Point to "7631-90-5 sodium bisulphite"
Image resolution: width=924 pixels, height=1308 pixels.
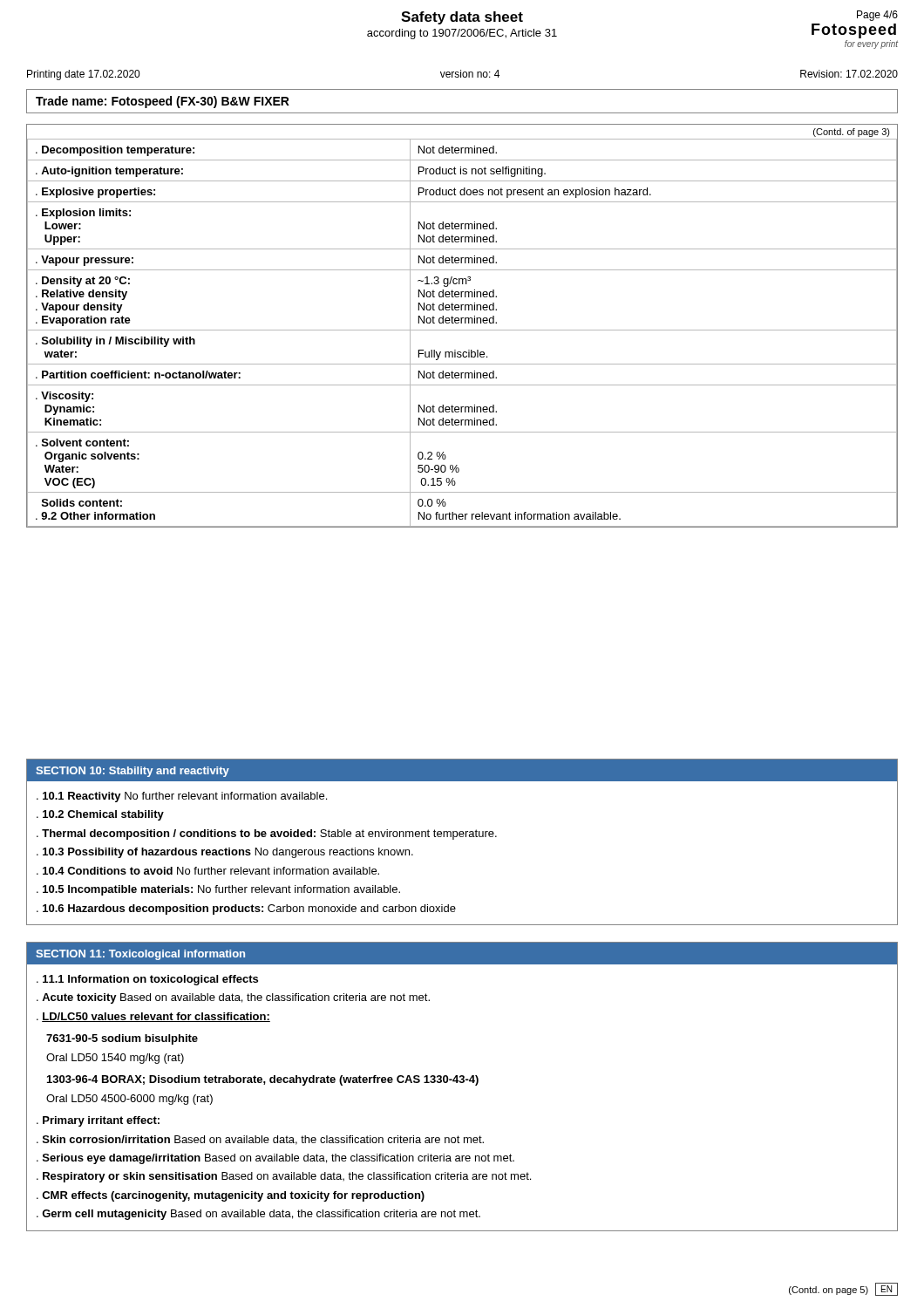point(122,1038)
